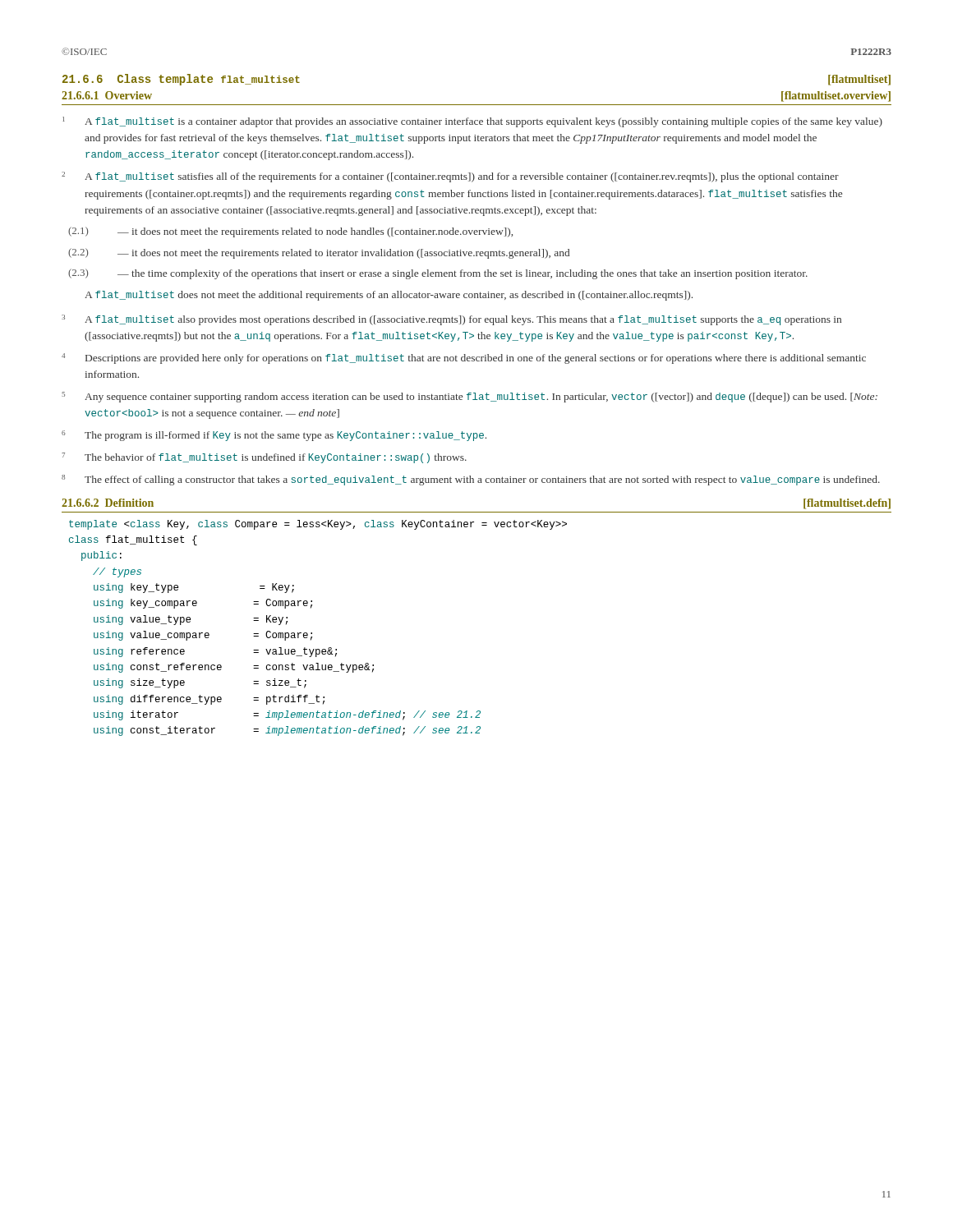Image resolution: width=953 pixels, height=1232 pixels.
Task: Select the element starting "4 Descriptions are provided here only"
Action: click(476, 366)
